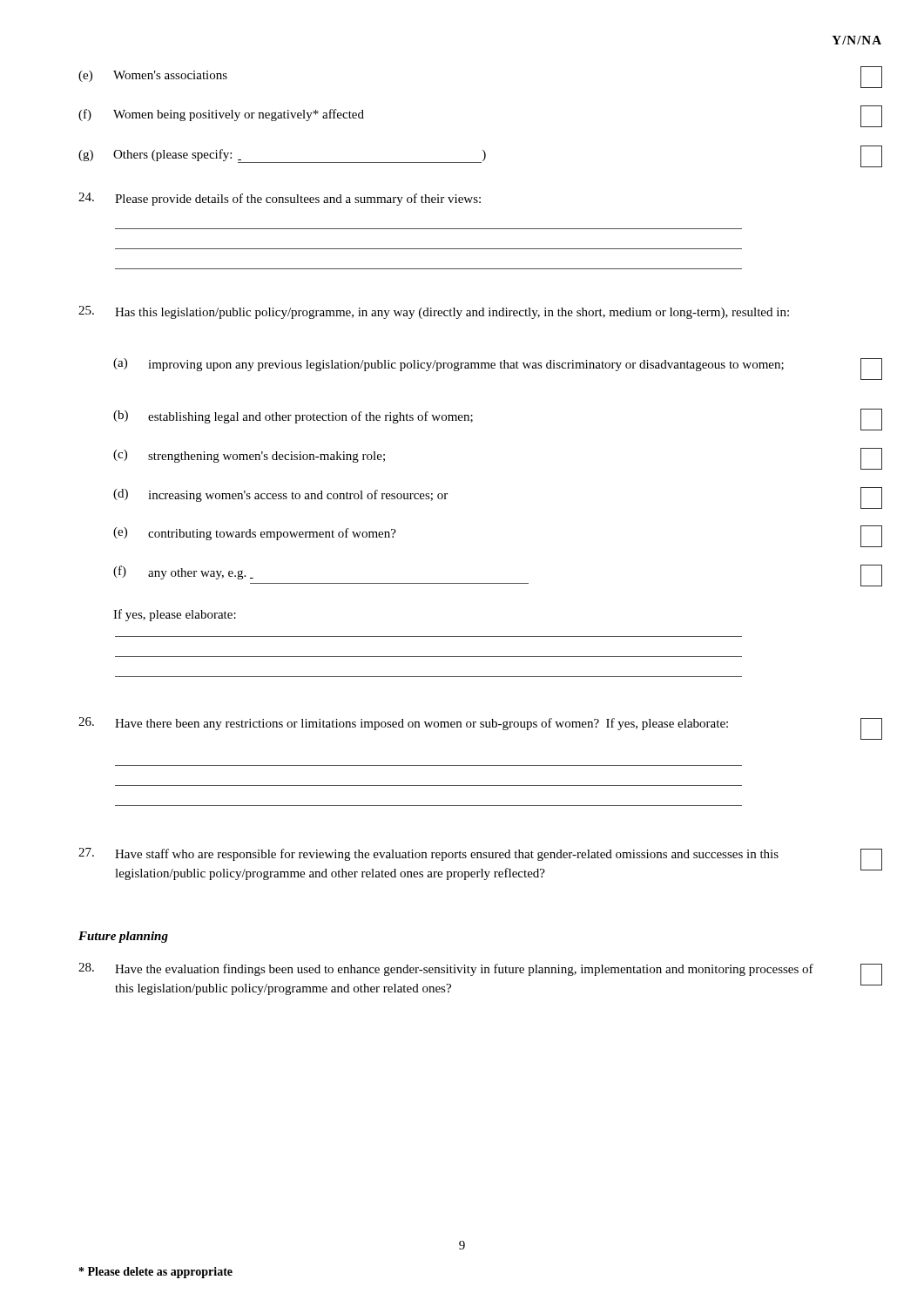Where does it say "Future planning"?
This screenshot has height=1307, width=924.
[x=123, y=936]
